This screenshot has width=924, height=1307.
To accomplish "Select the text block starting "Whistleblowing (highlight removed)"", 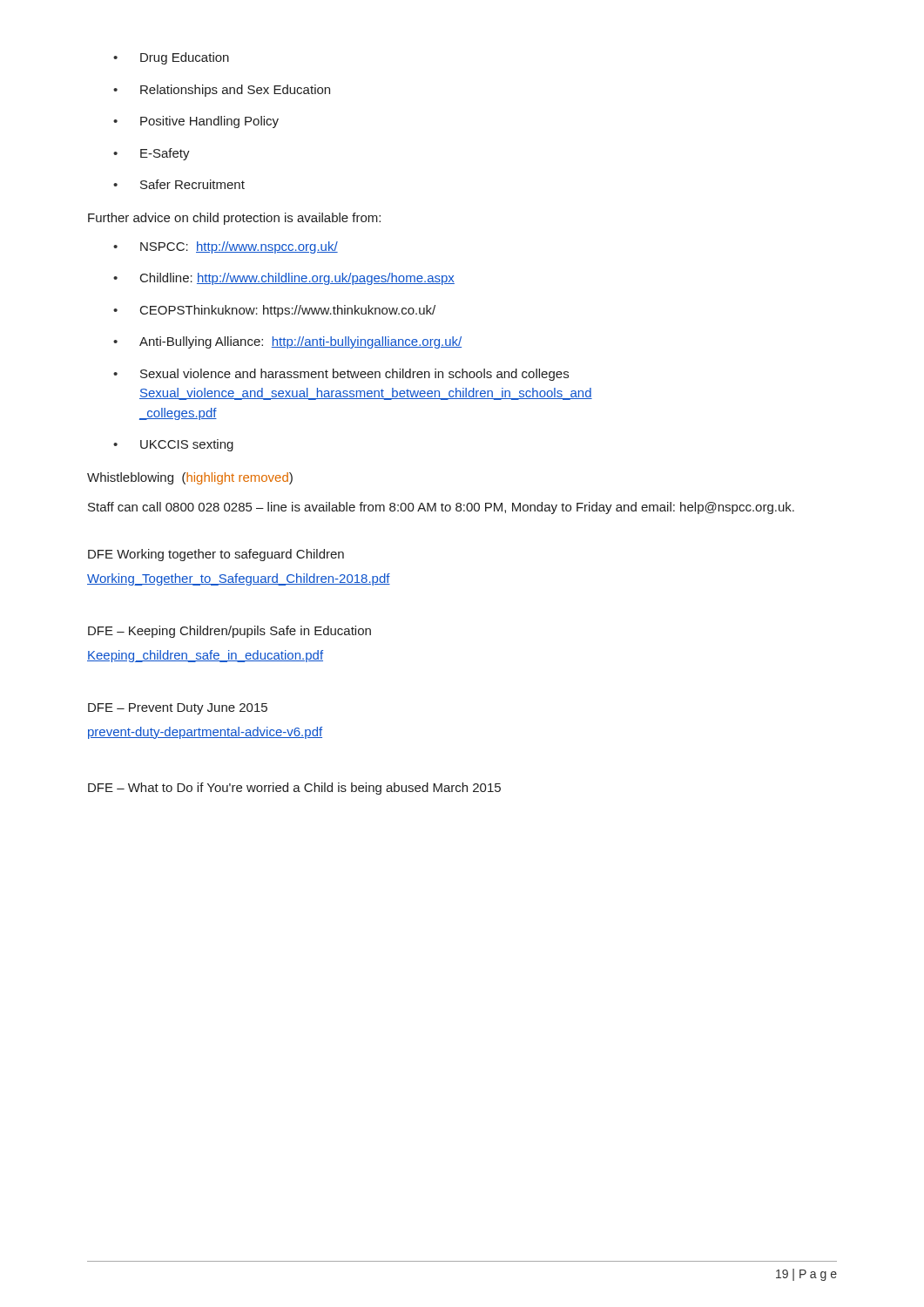I will (190, 477).
